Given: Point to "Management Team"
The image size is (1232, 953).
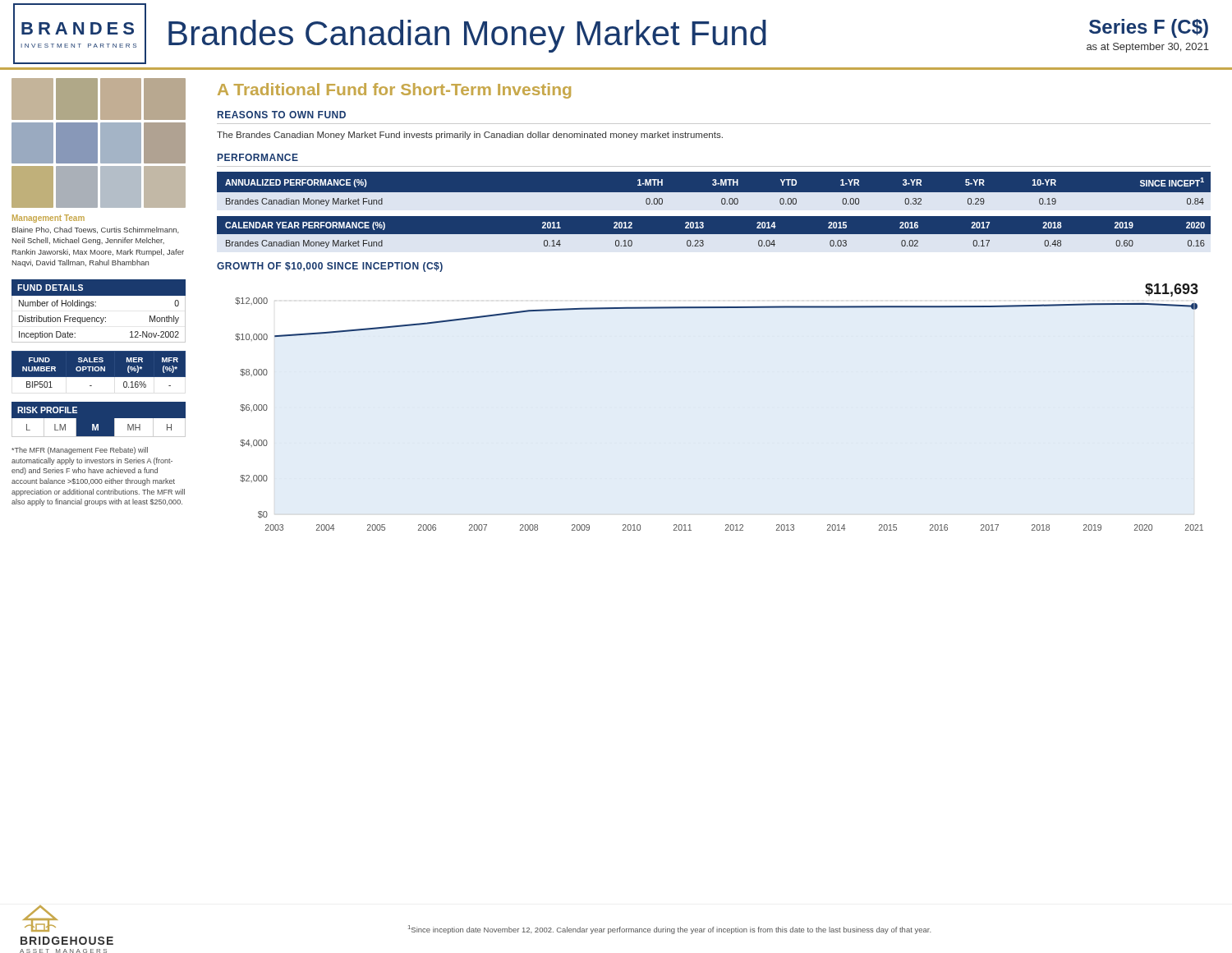Looking at the screenshot, I should click(x=48, y=218).
